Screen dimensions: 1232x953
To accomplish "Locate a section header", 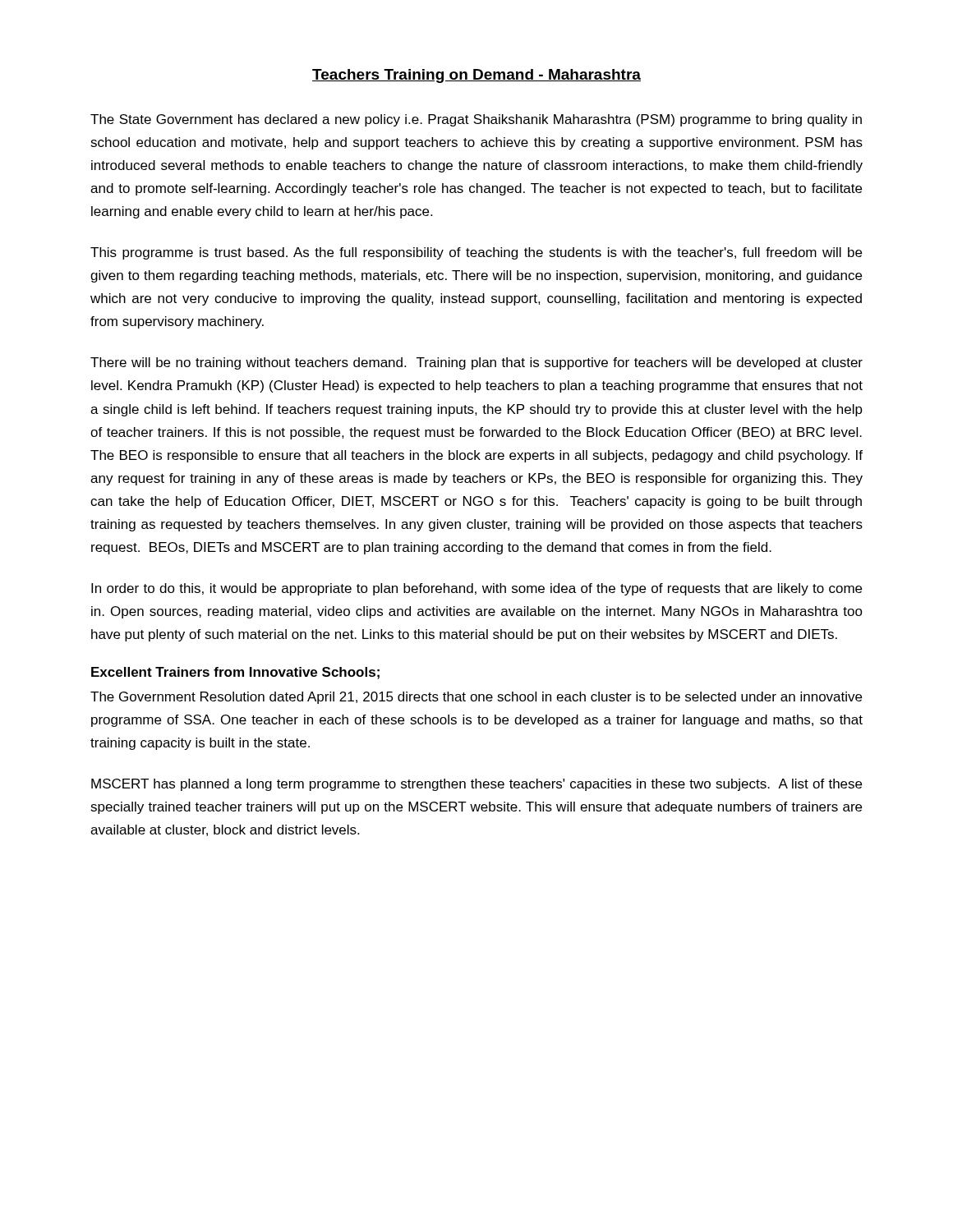I will point(235,672).
